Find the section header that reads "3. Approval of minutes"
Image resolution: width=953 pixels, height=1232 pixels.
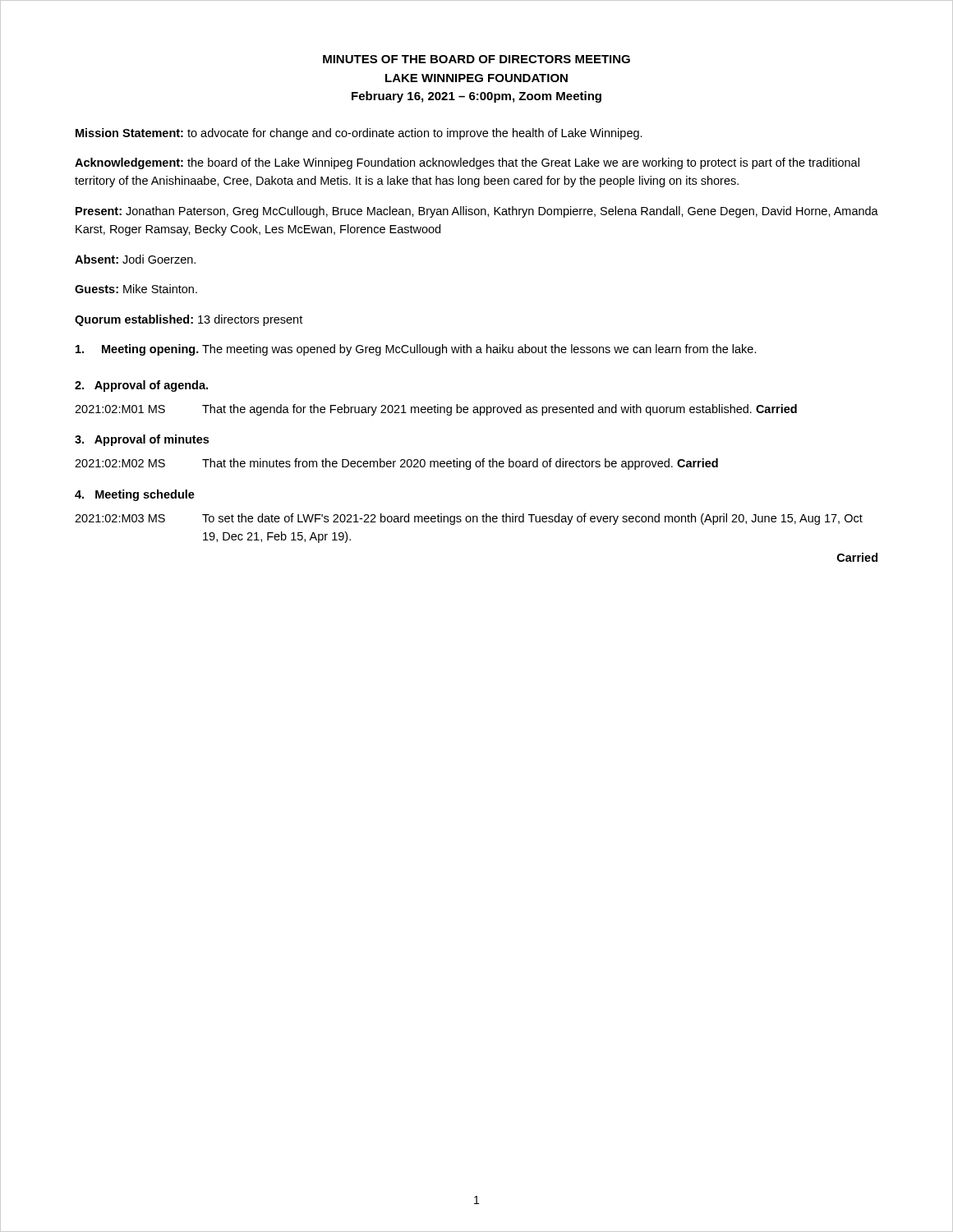click(x=142, y=440)
